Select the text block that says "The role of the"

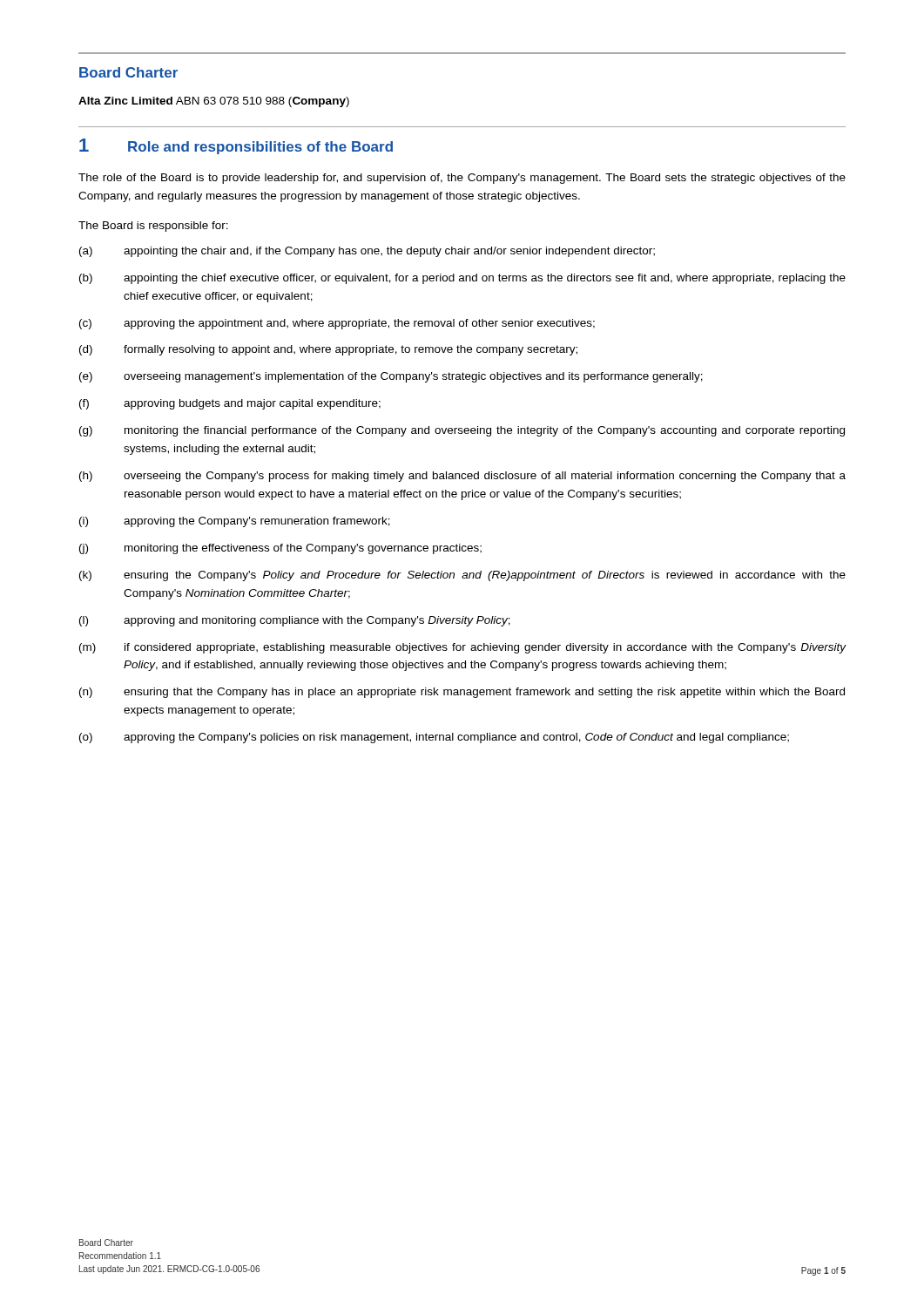462,186
